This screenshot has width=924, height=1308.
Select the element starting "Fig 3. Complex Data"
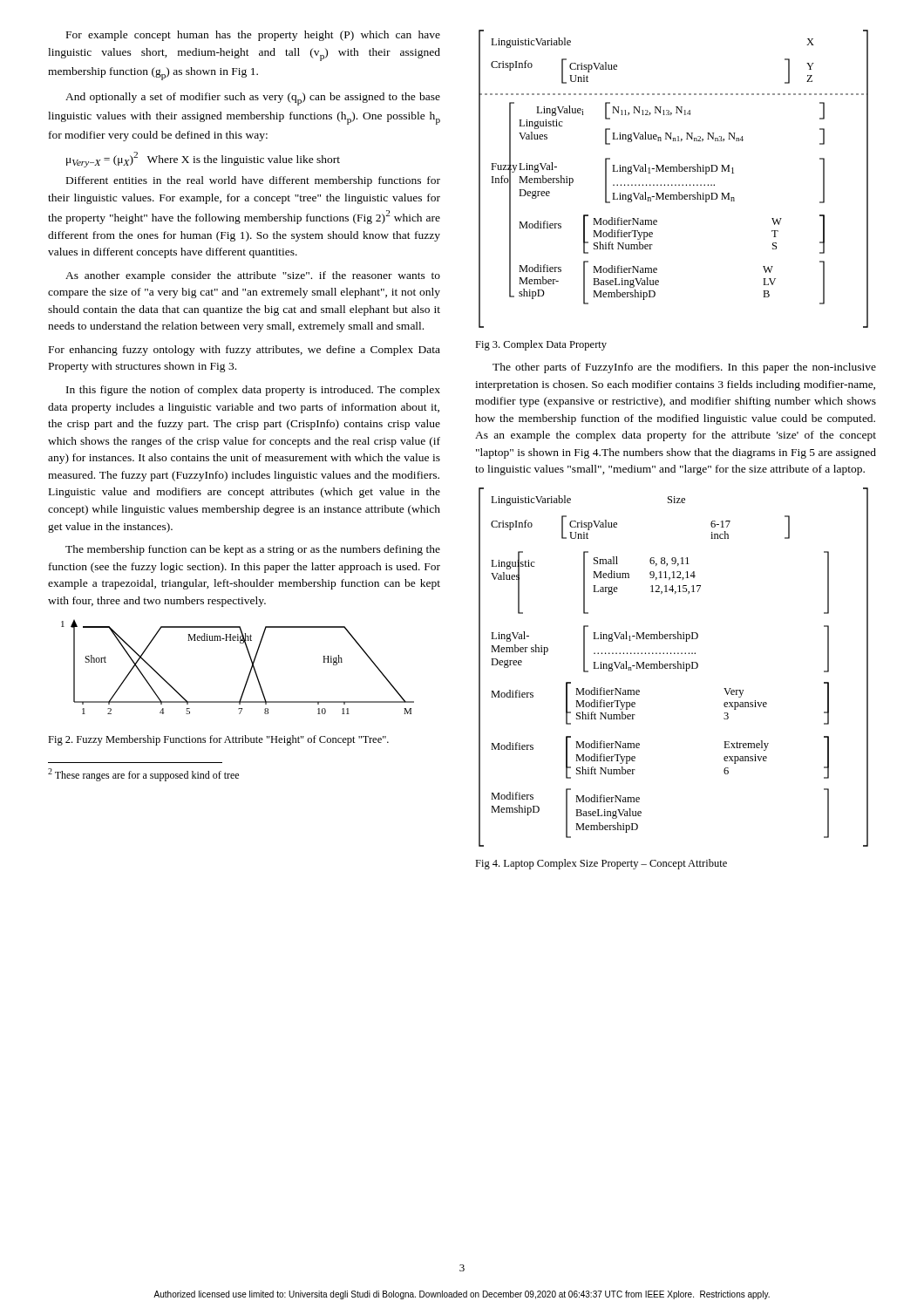541,344
